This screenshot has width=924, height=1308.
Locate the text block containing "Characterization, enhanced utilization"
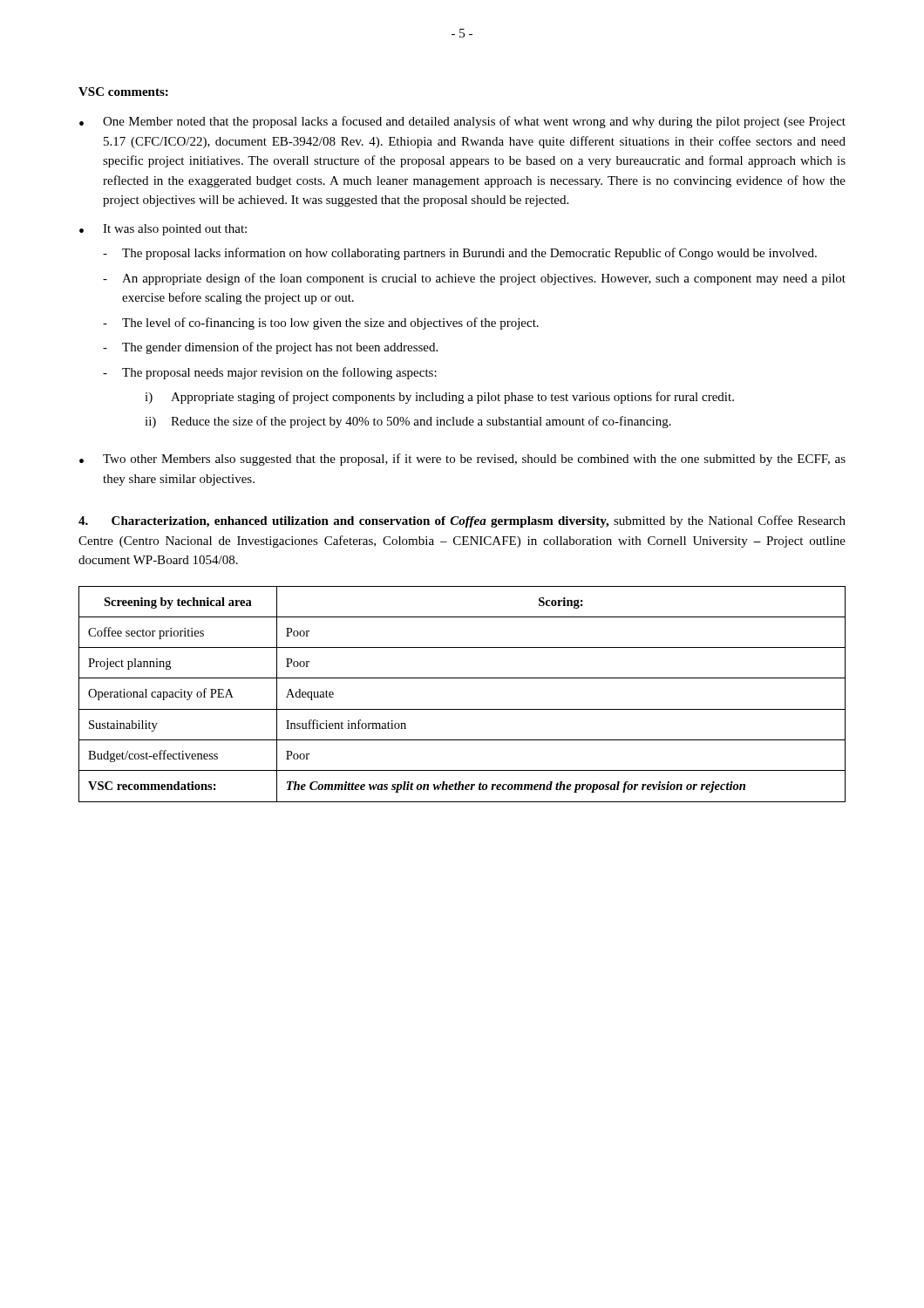462,540
